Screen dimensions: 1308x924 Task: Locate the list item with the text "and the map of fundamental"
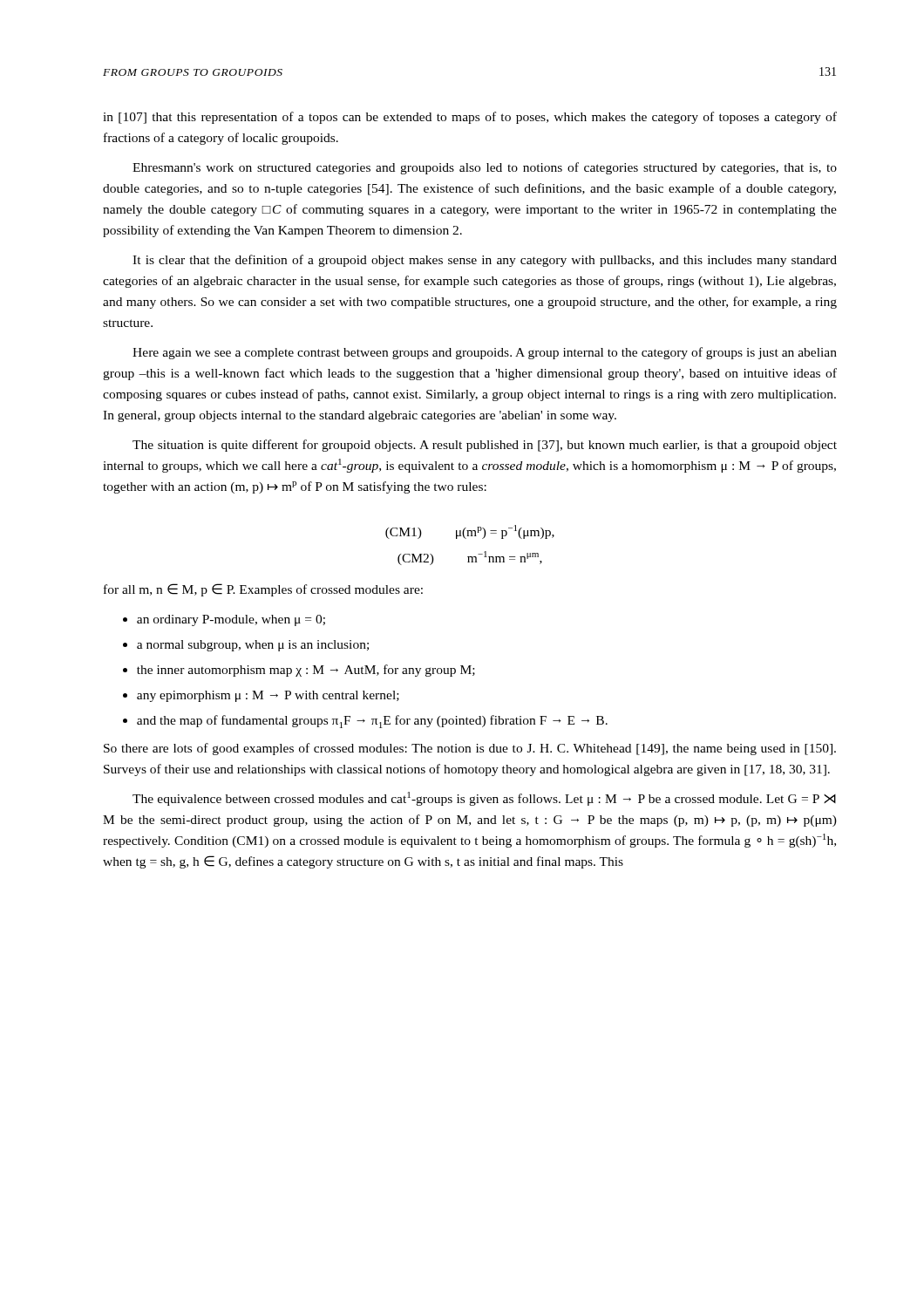(372, 721)
